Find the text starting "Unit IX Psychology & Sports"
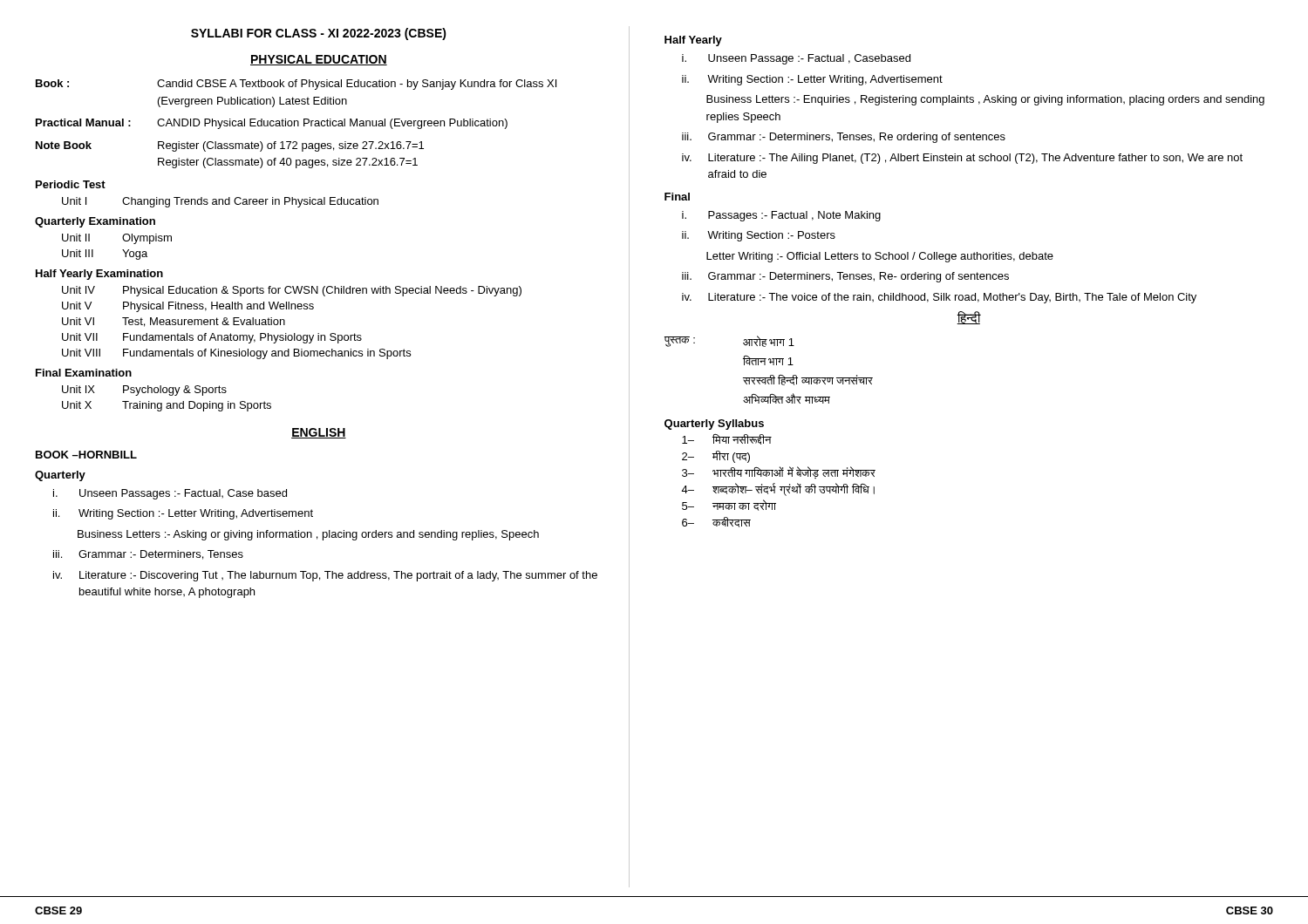The image size is (1308, 924). pyautogui.click(x=144, y=391)
